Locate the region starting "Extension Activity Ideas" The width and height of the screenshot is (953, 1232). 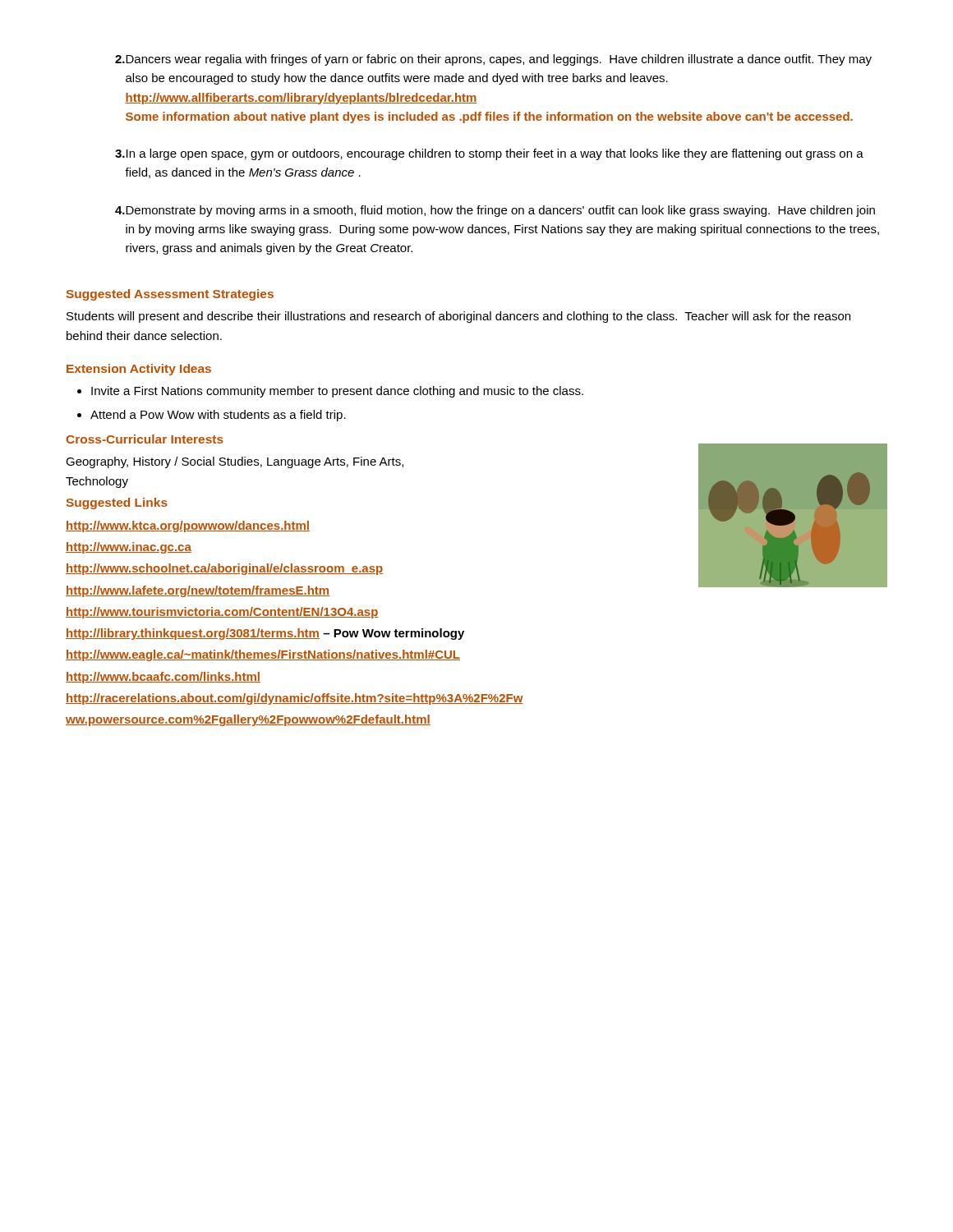tap(139, 368)
